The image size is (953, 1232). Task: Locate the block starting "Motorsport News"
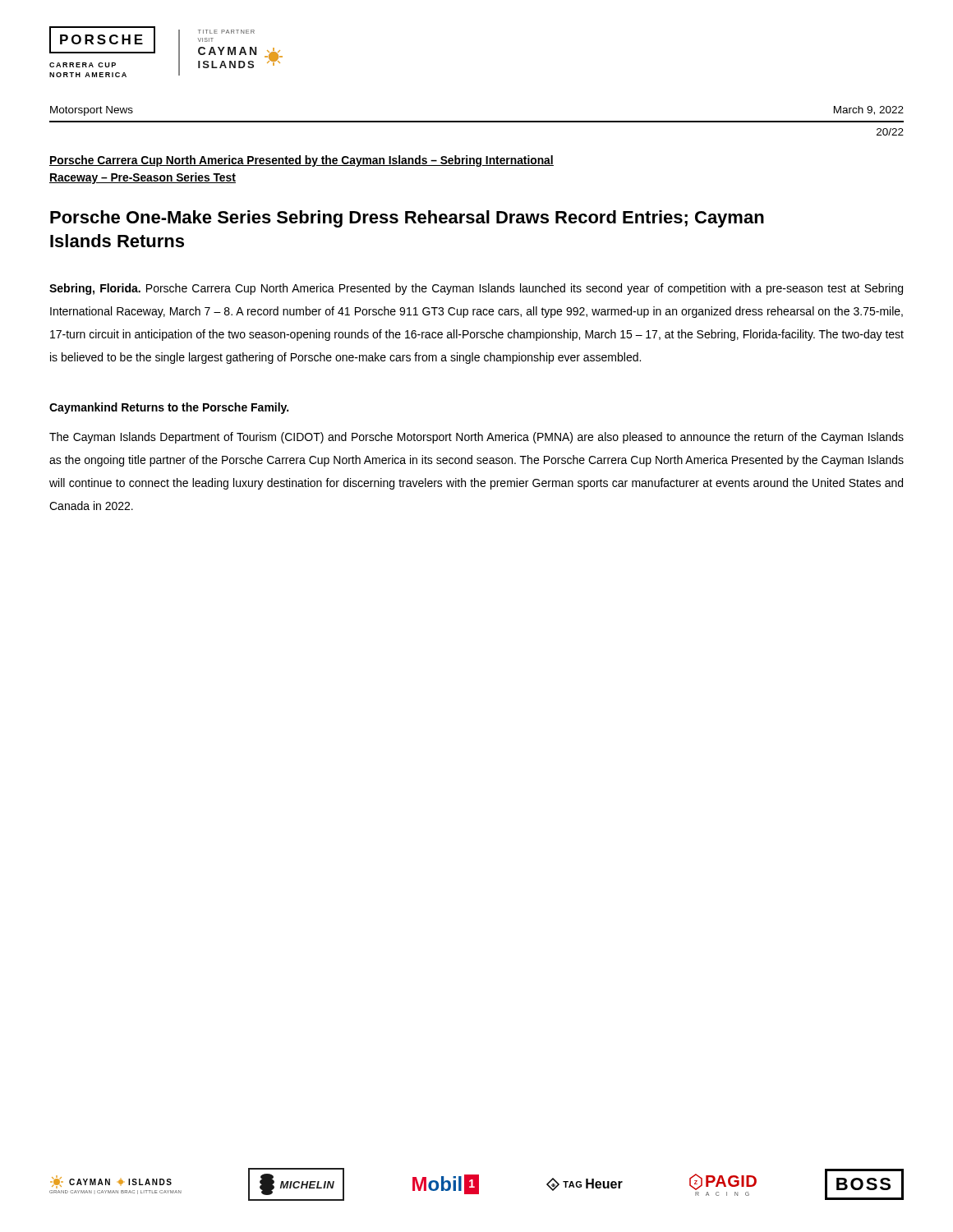[x=91, y=110]
